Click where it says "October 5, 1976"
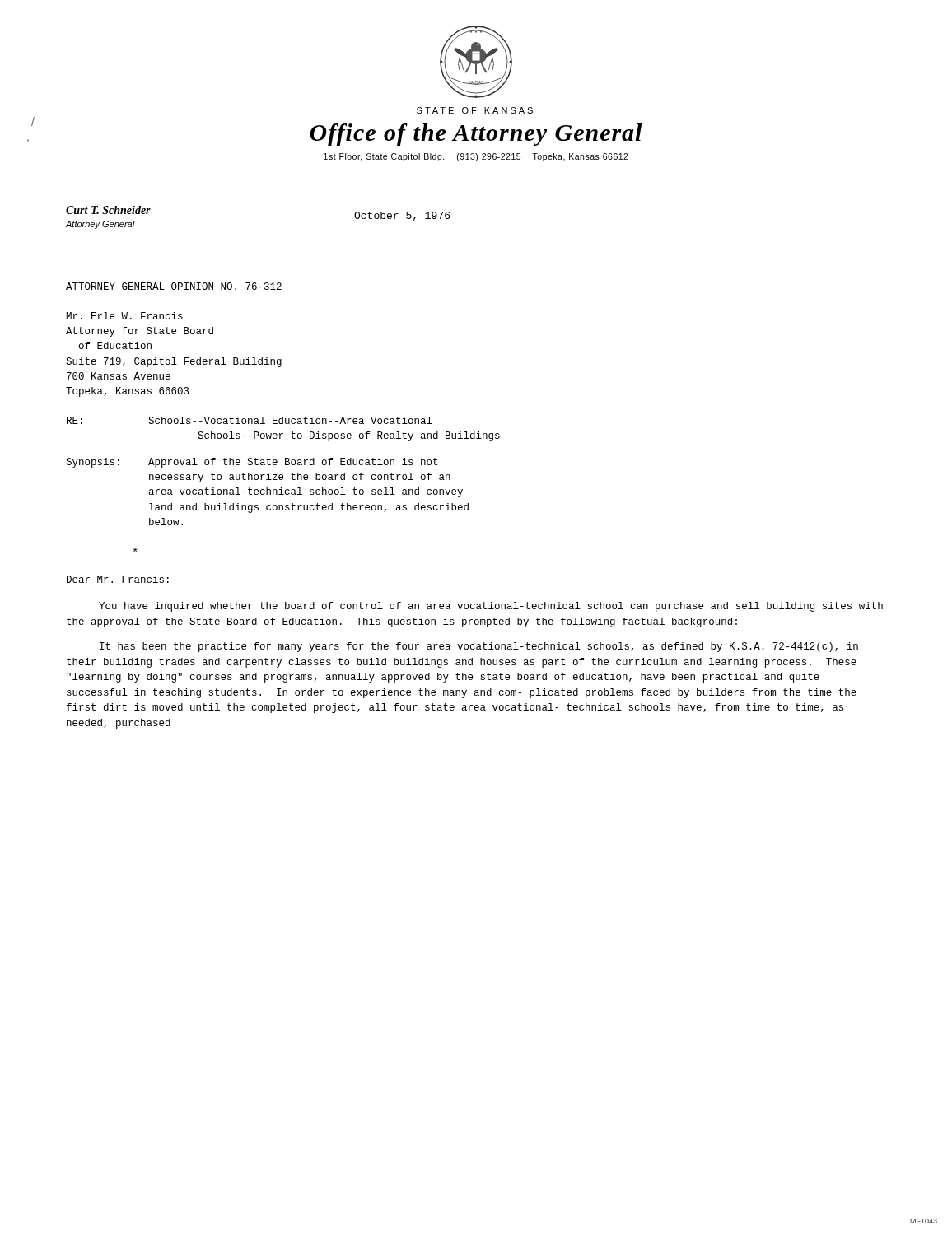 (x=402, y=216)
